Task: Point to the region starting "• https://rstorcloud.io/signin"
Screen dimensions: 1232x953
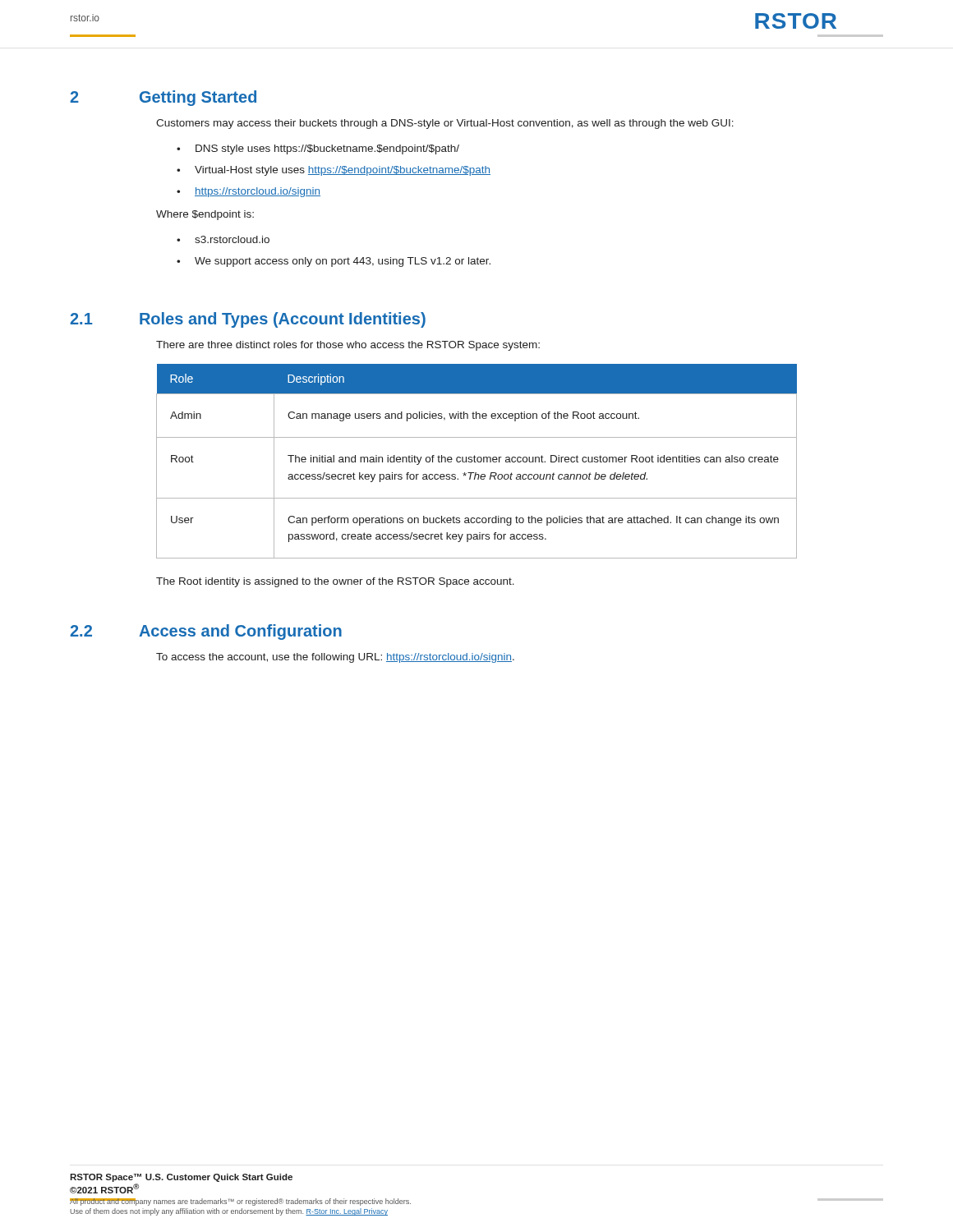Action: 249,192
